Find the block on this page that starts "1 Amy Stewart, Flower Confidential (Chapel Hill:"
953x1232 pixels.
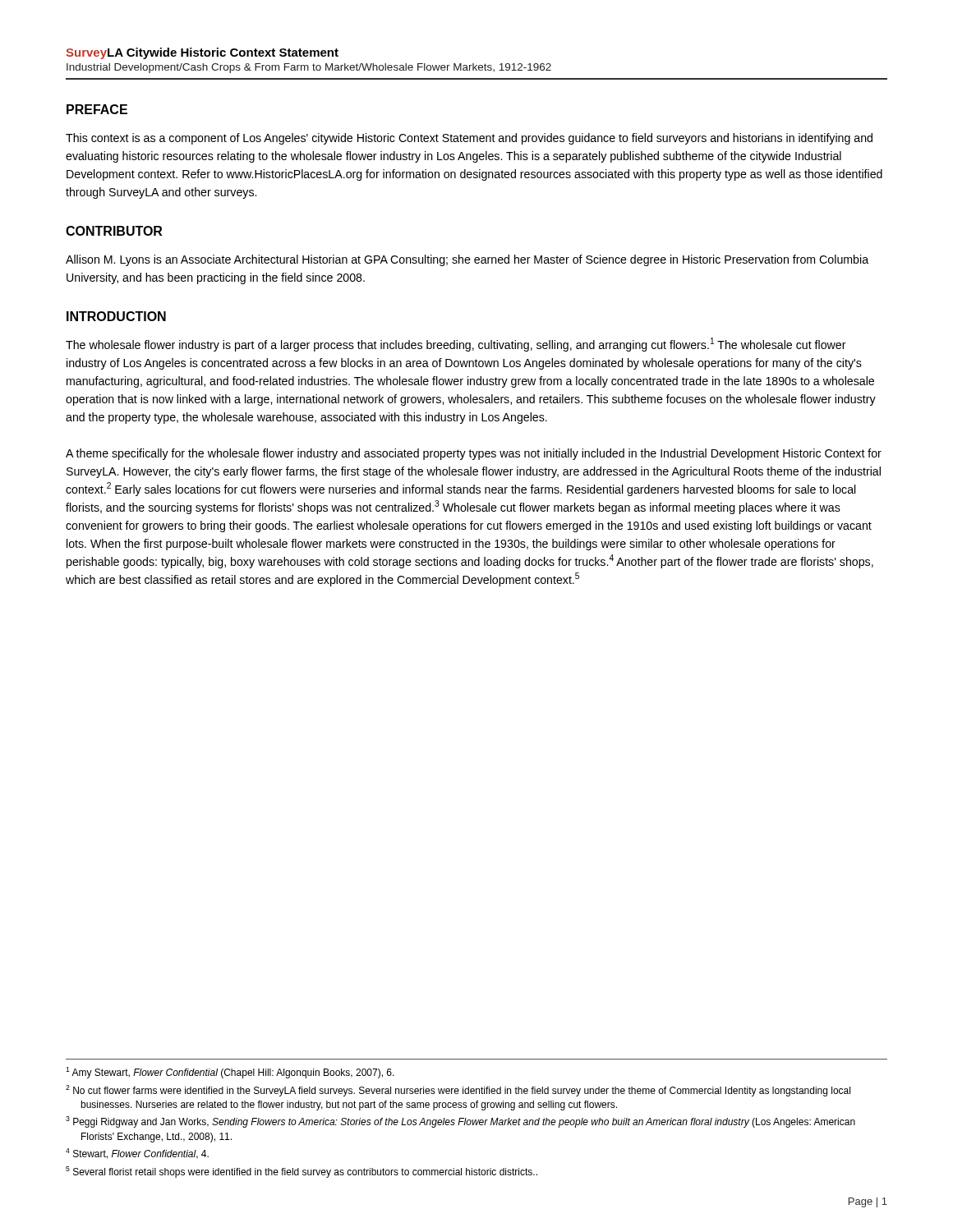(x=230, y=1072)
